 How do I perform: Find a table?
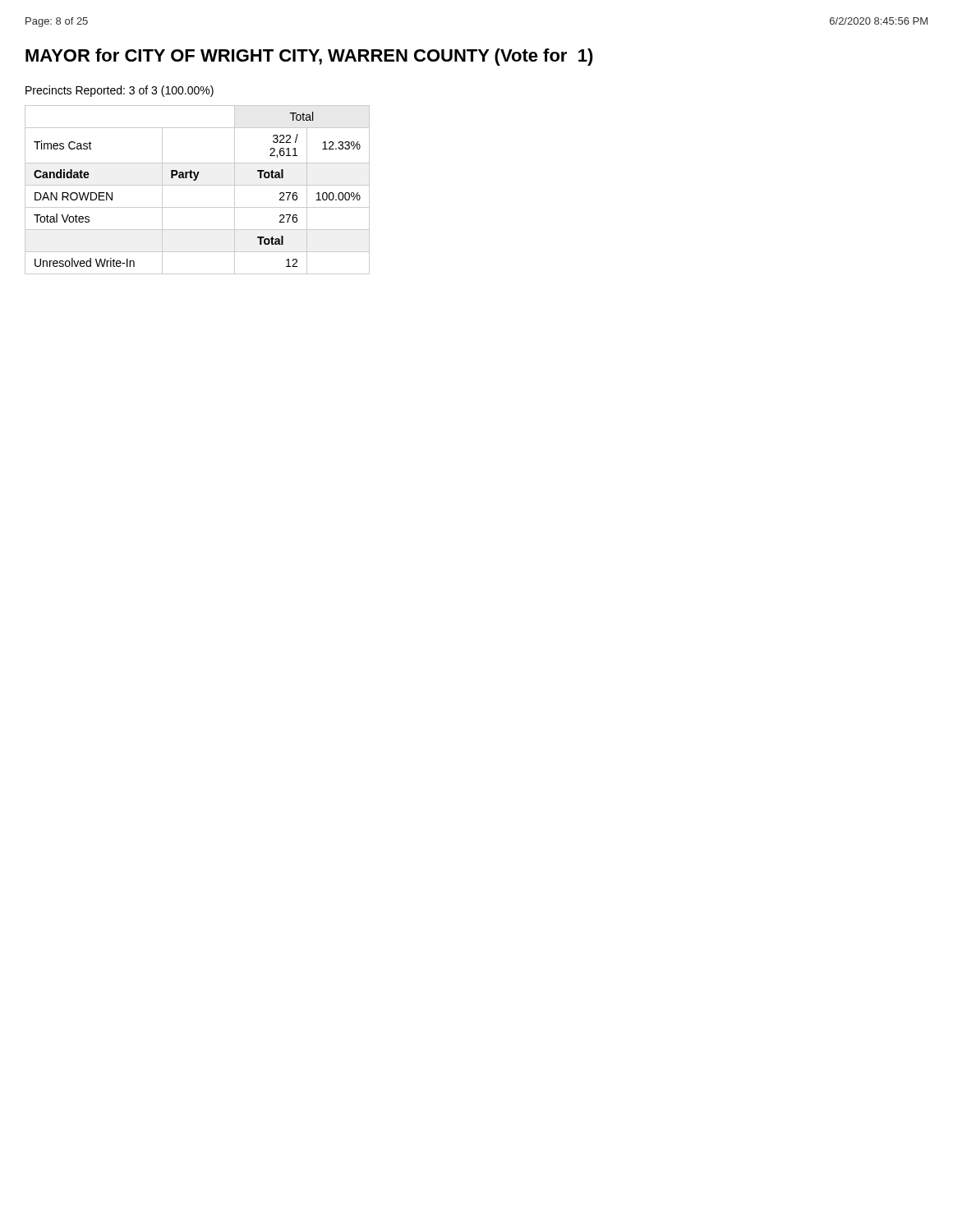coord(197,190)
